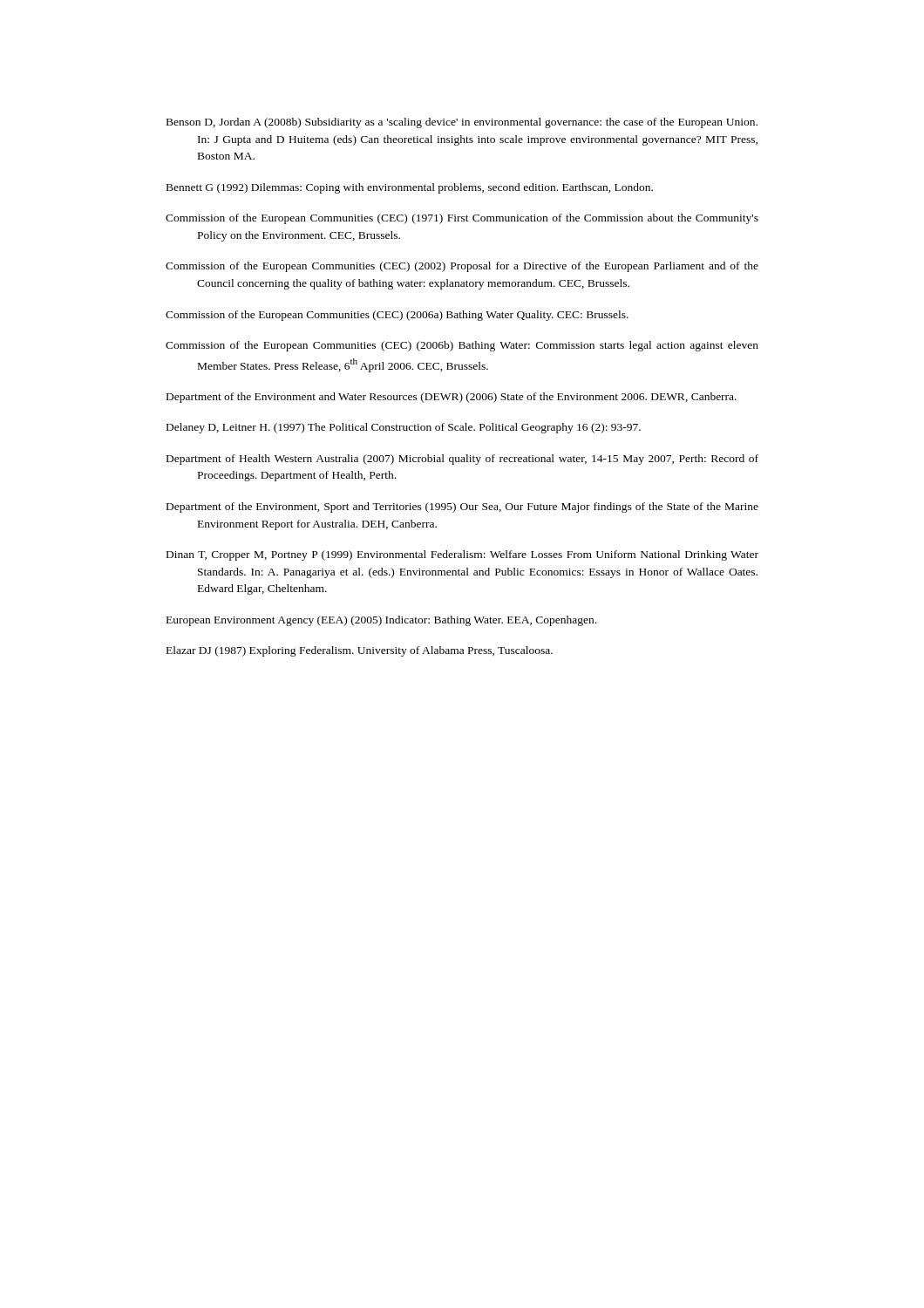
Task: Point to the text block starting "Delaney D, Leitner H. (1997) The Political Construction"
Action: pos(403,427)
